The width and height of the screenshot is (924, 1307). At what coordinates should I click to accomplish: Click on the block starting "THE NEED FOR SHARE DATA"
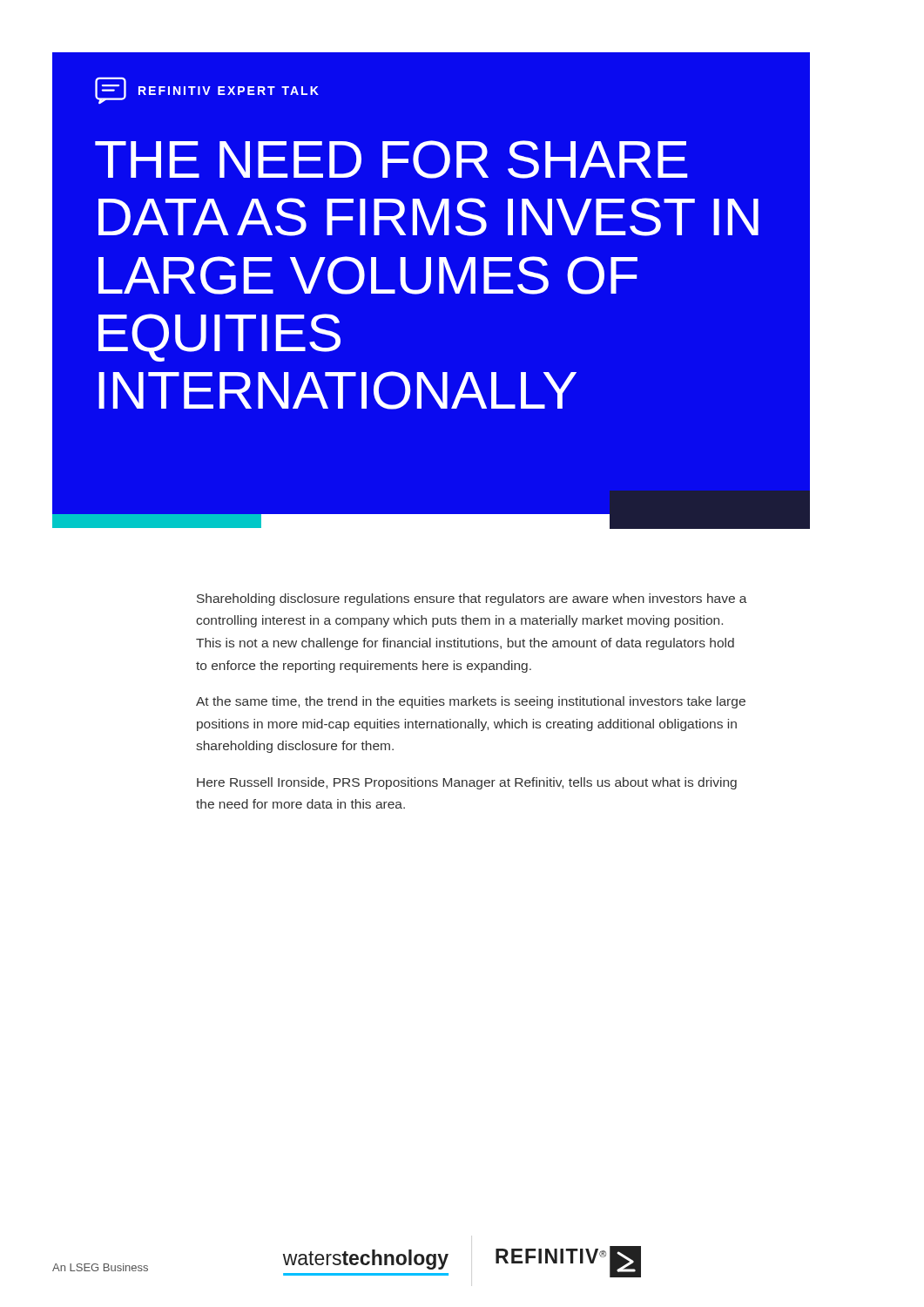tap(428, 275)
